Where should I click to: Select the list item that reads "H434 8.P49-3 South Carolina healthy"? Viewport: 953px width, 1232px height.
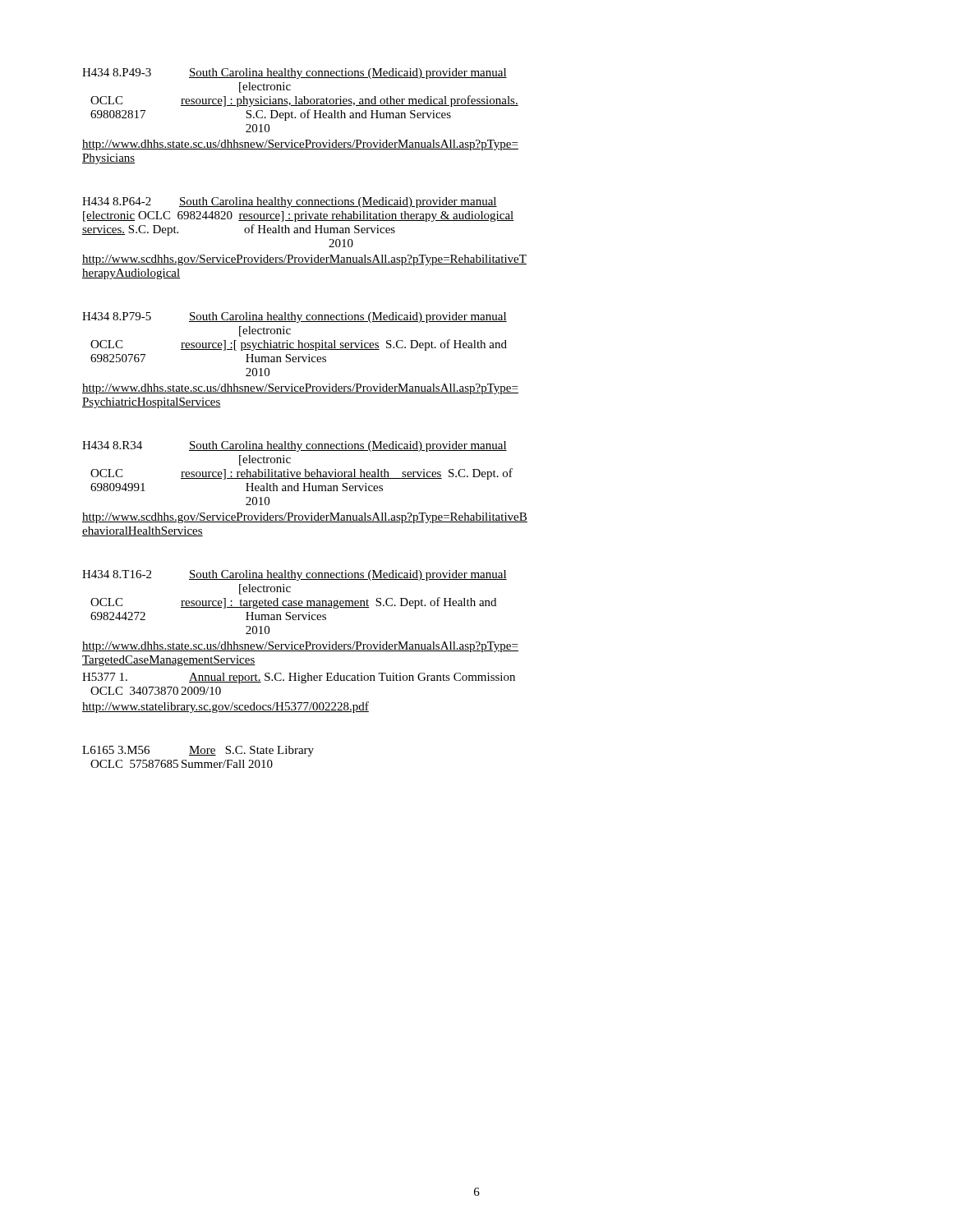coord(476,115)
